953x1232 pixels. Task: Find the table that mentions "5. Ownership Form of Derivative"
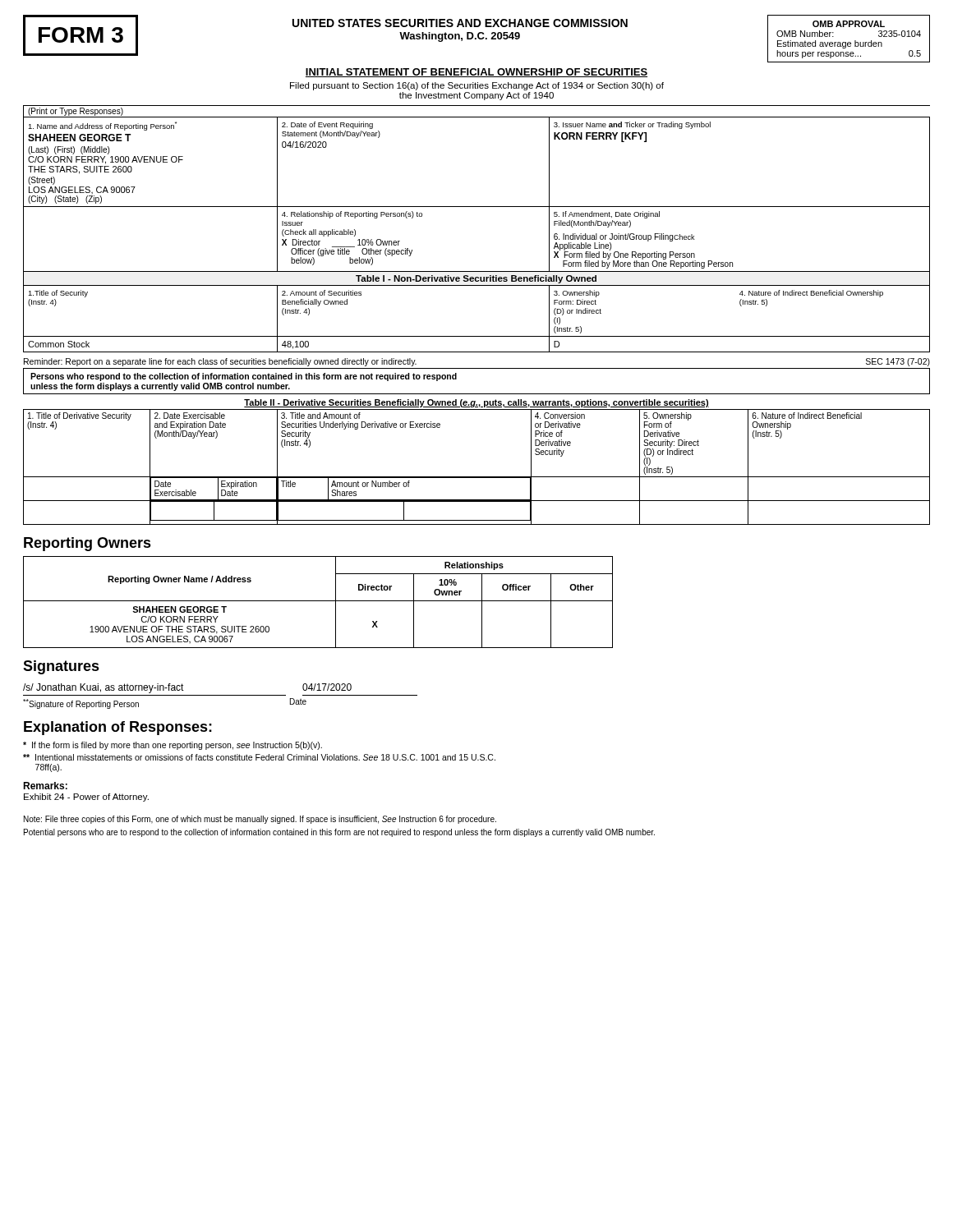click(476, 461)
